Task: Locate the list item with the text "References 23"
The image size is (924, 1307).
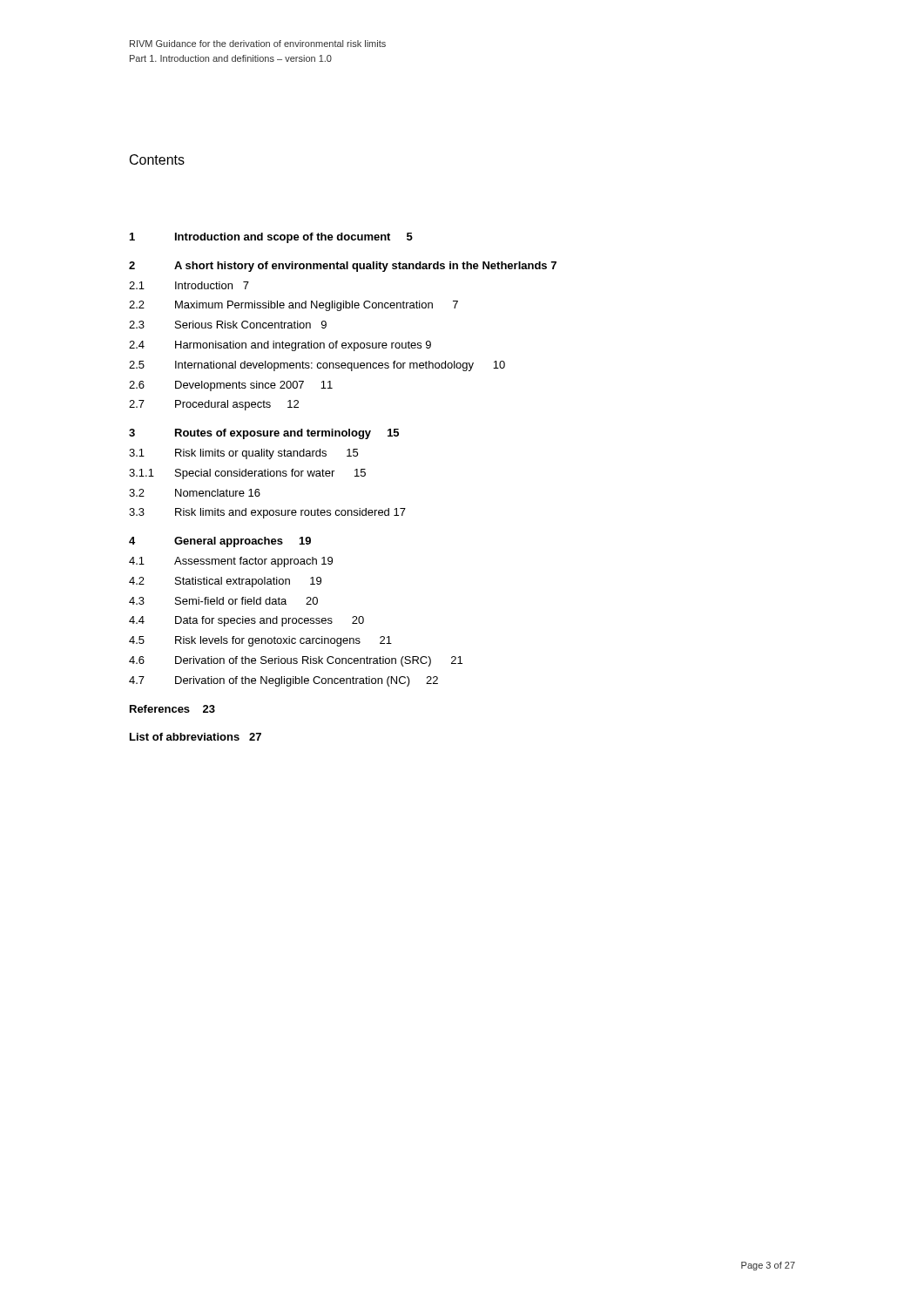Action: coord(172,709)
